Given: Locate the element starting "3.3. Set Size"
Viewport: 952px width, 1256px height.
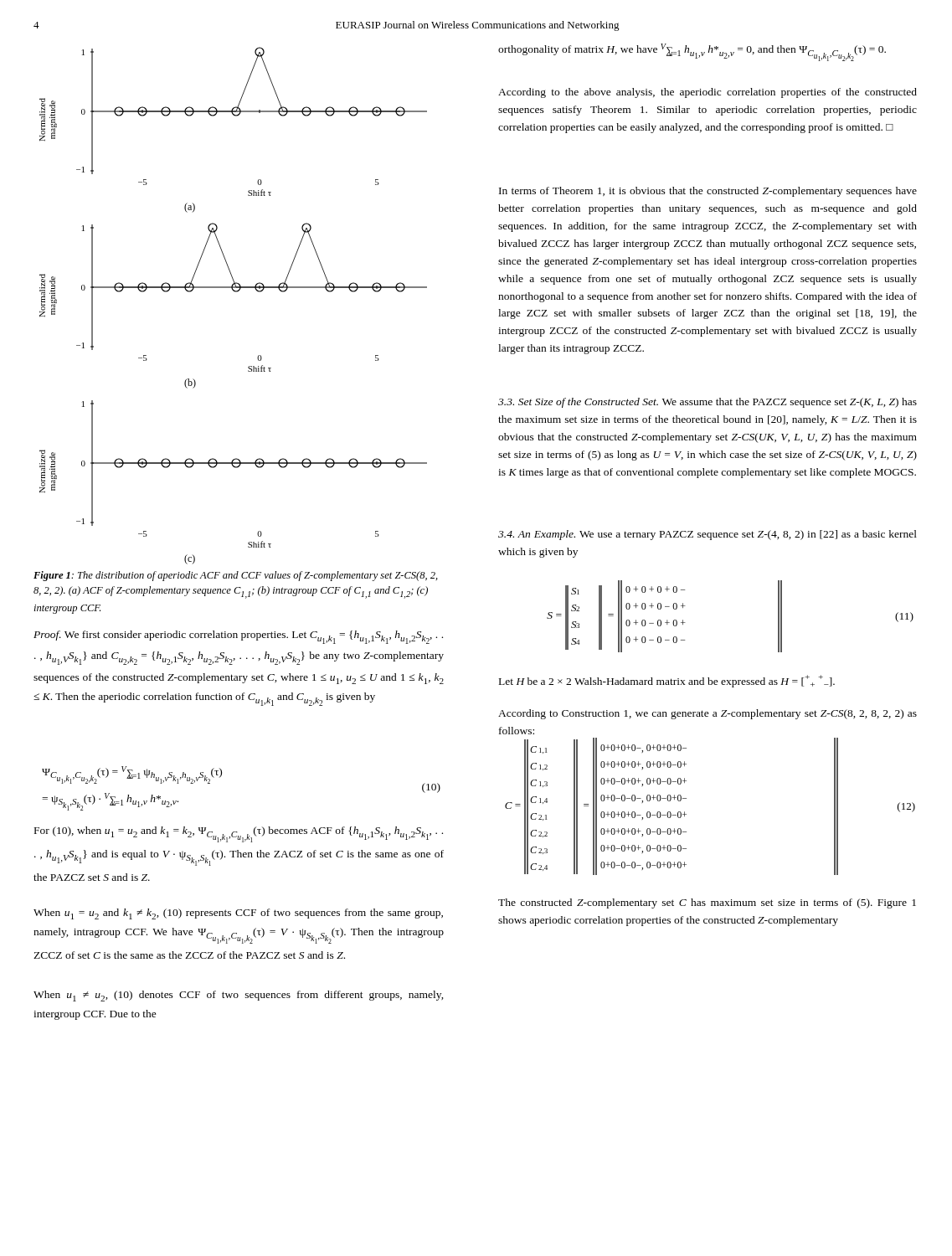Looking at the screenshot, I should click(x=708, y=437).
